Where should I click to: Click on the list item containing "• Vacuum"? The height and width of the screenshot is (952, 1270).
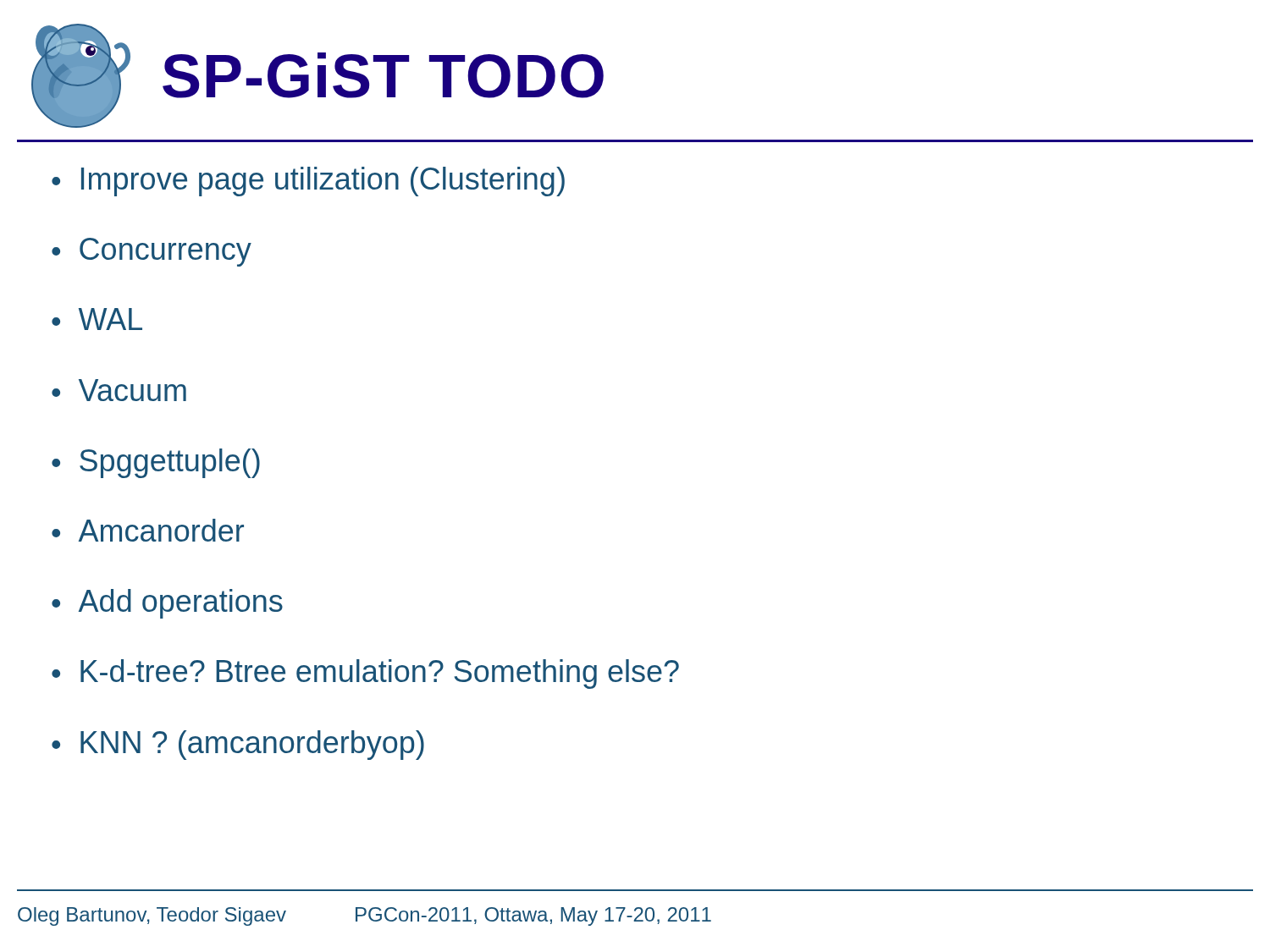tap(119, 391)
